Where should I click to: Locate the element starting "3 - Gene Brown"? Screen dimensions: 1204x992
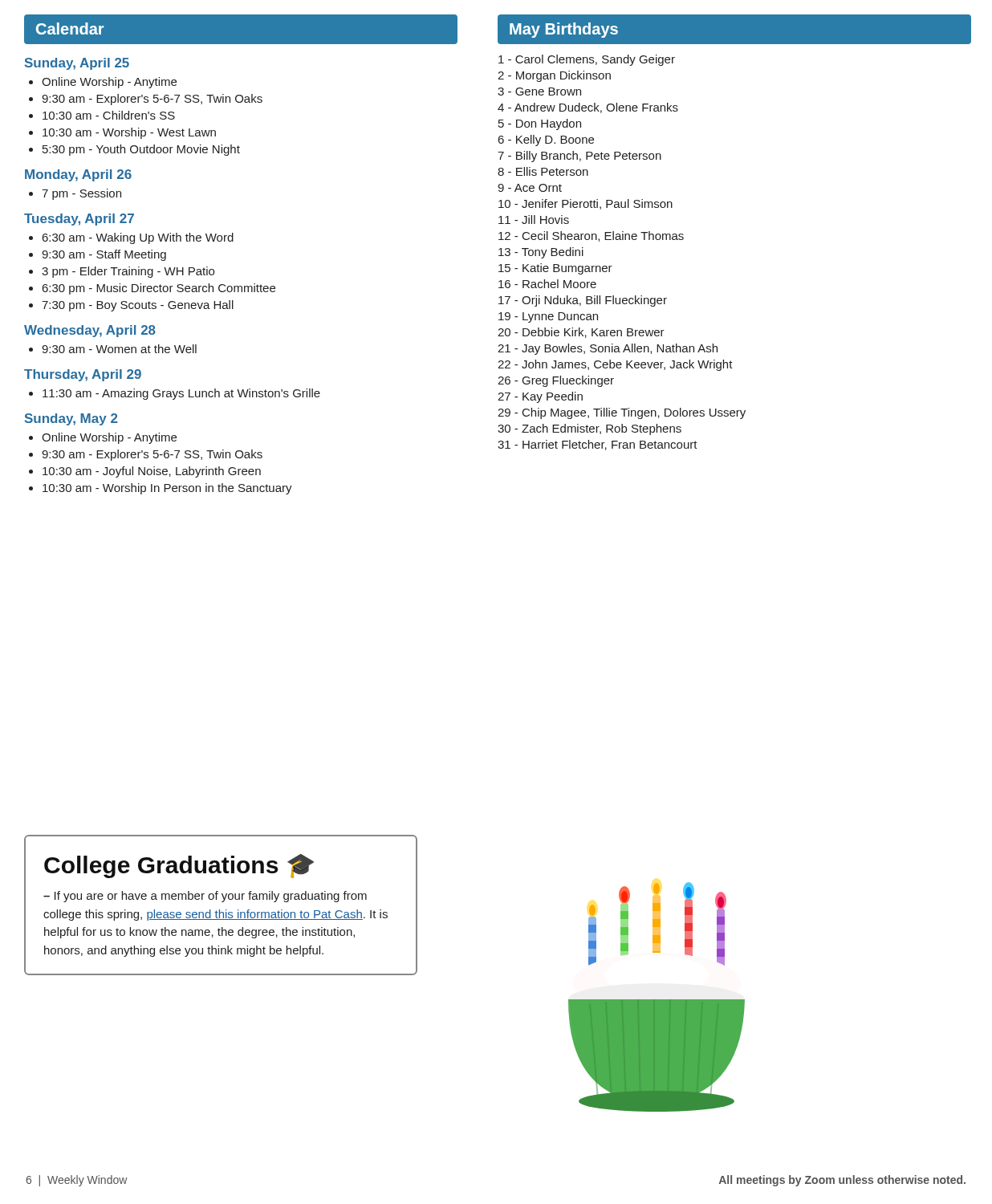(x=540, y=91)
